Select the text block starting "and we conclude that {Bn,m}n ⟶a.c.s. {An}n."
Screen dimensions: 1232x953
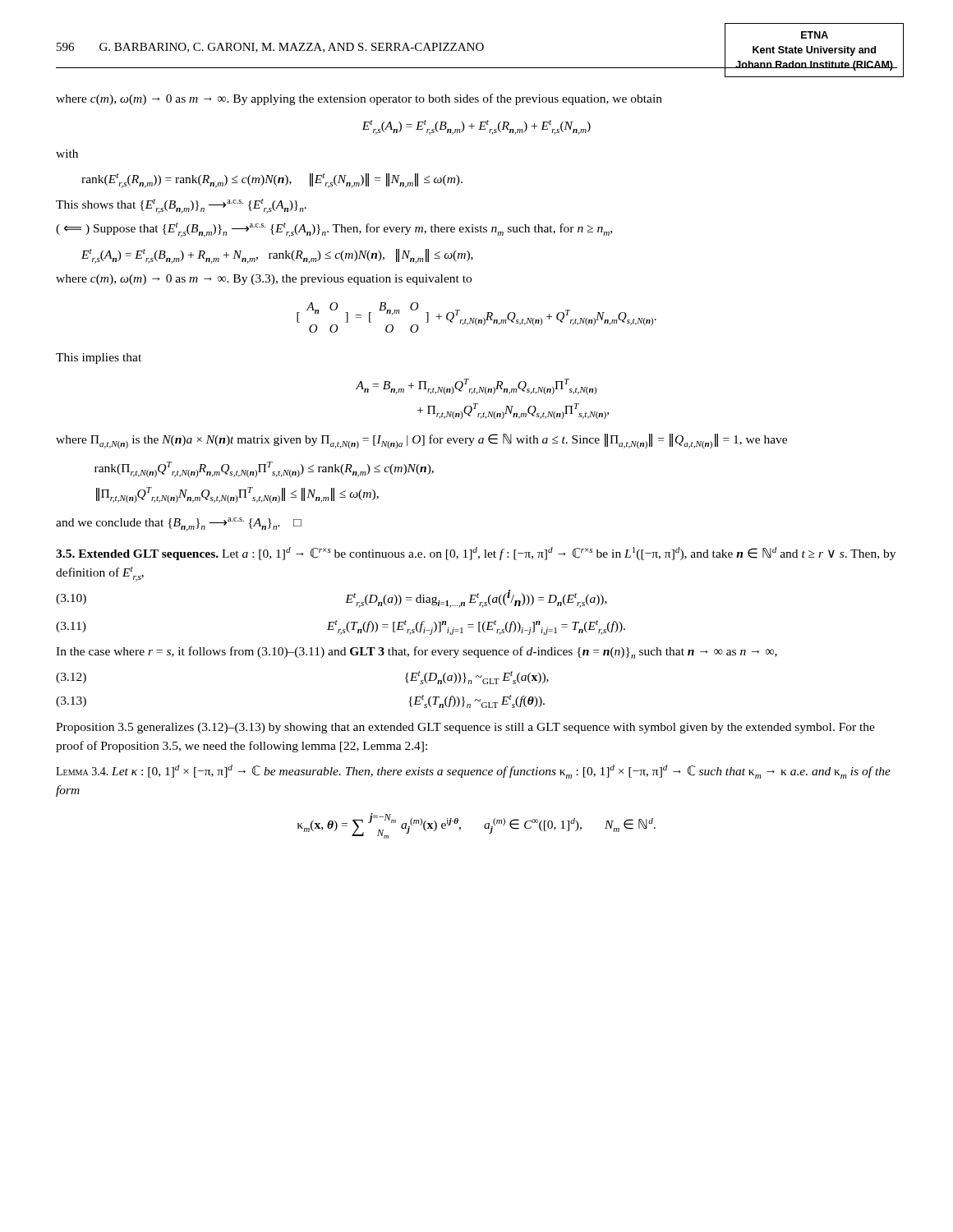pos(178,523)
